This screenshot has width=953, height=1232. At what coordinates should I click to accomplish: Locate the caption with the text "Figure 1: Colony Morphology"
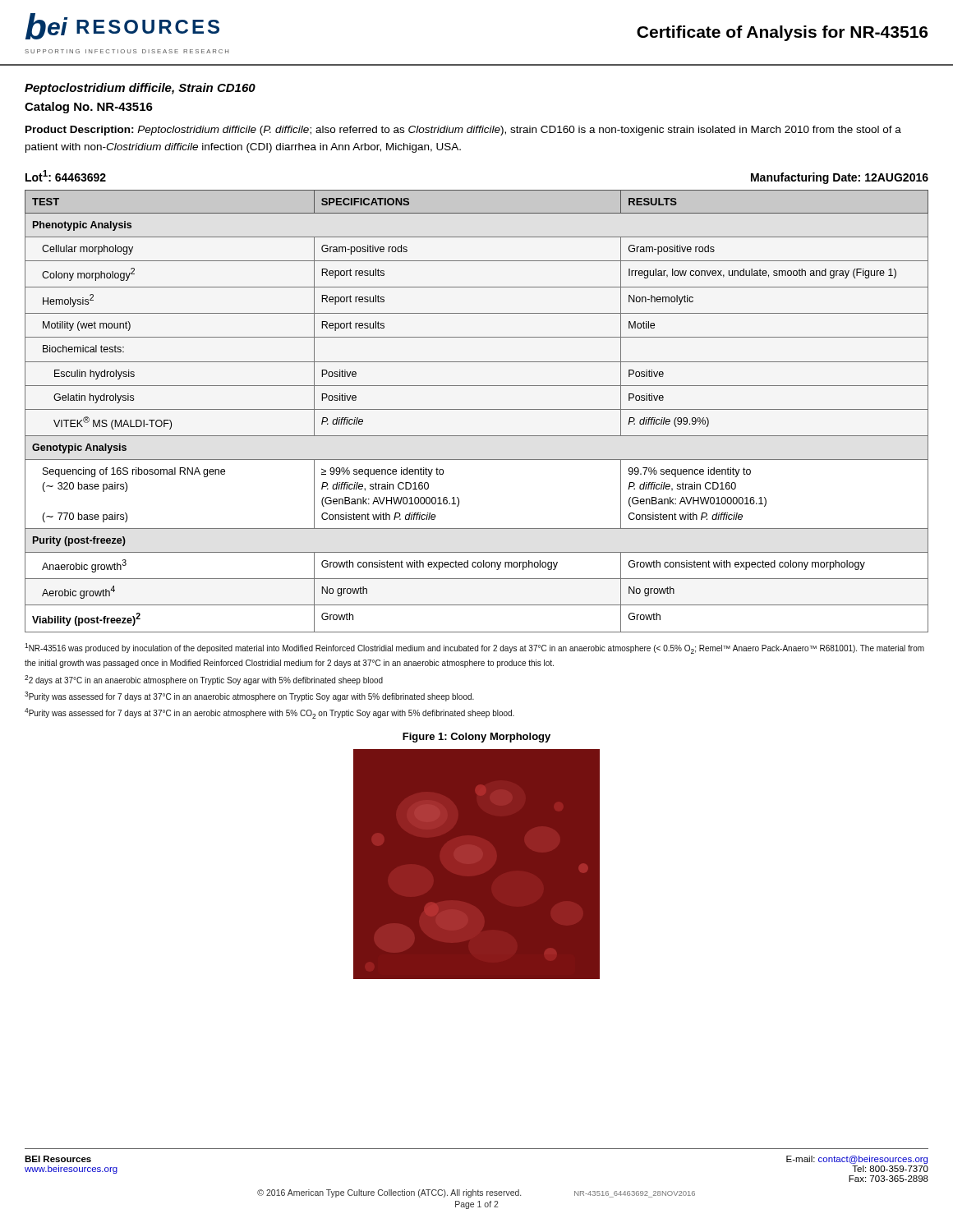click(476, 737)
